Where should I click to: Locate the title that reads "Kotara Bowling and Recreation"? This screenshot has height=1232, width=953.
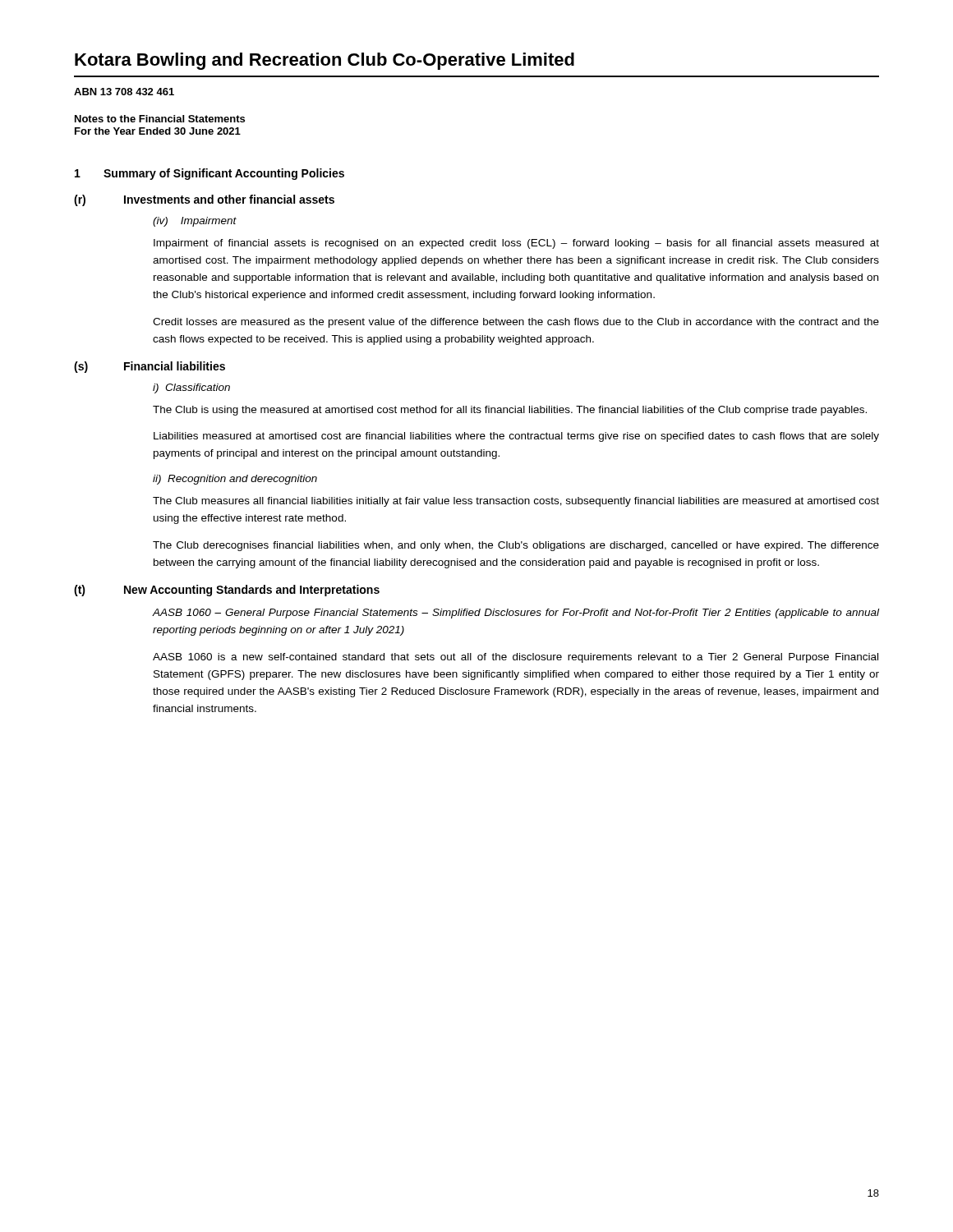(324, 60)
